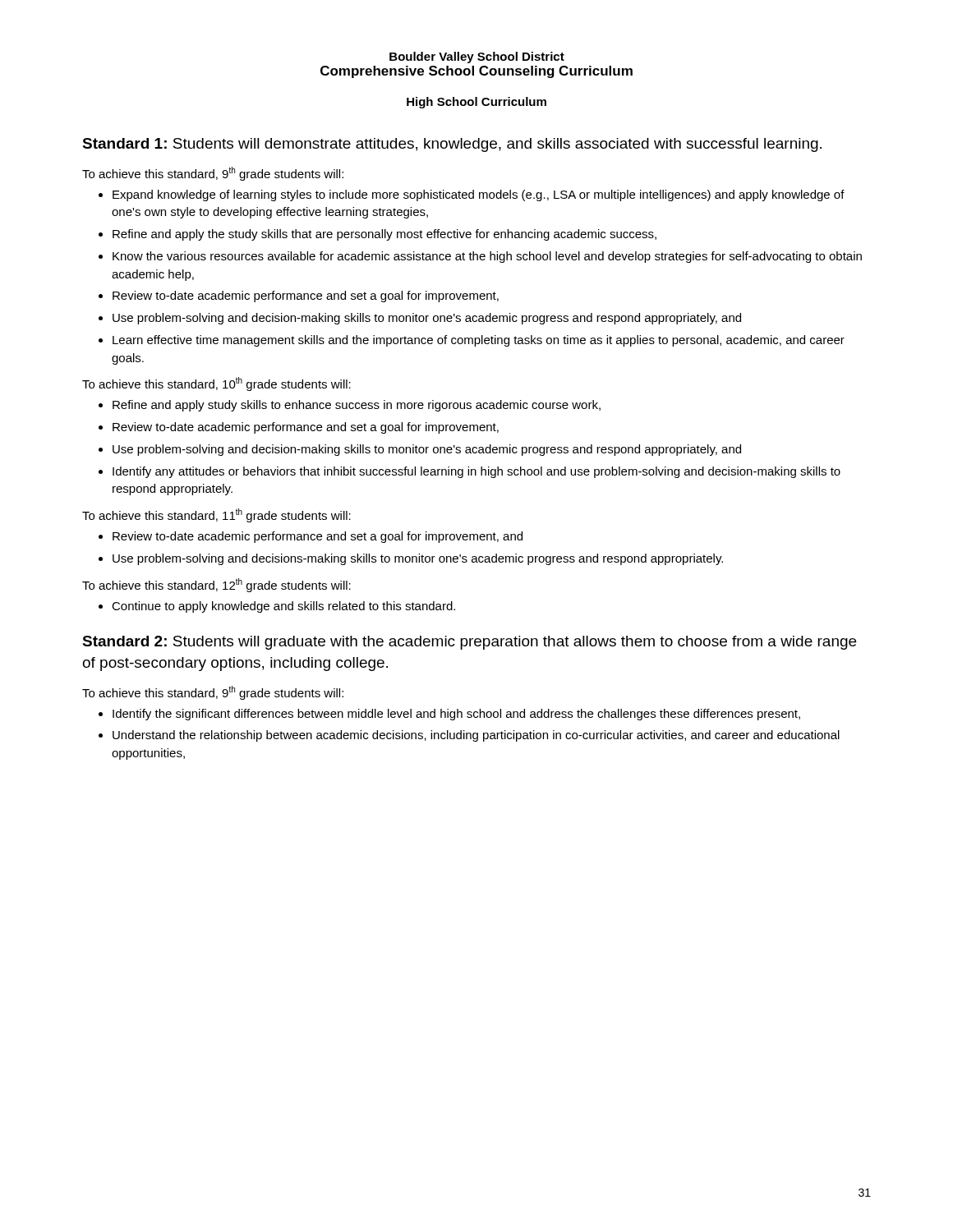
Task: Find the region starting "Expand knowledge of learning"
Action: 478,203
